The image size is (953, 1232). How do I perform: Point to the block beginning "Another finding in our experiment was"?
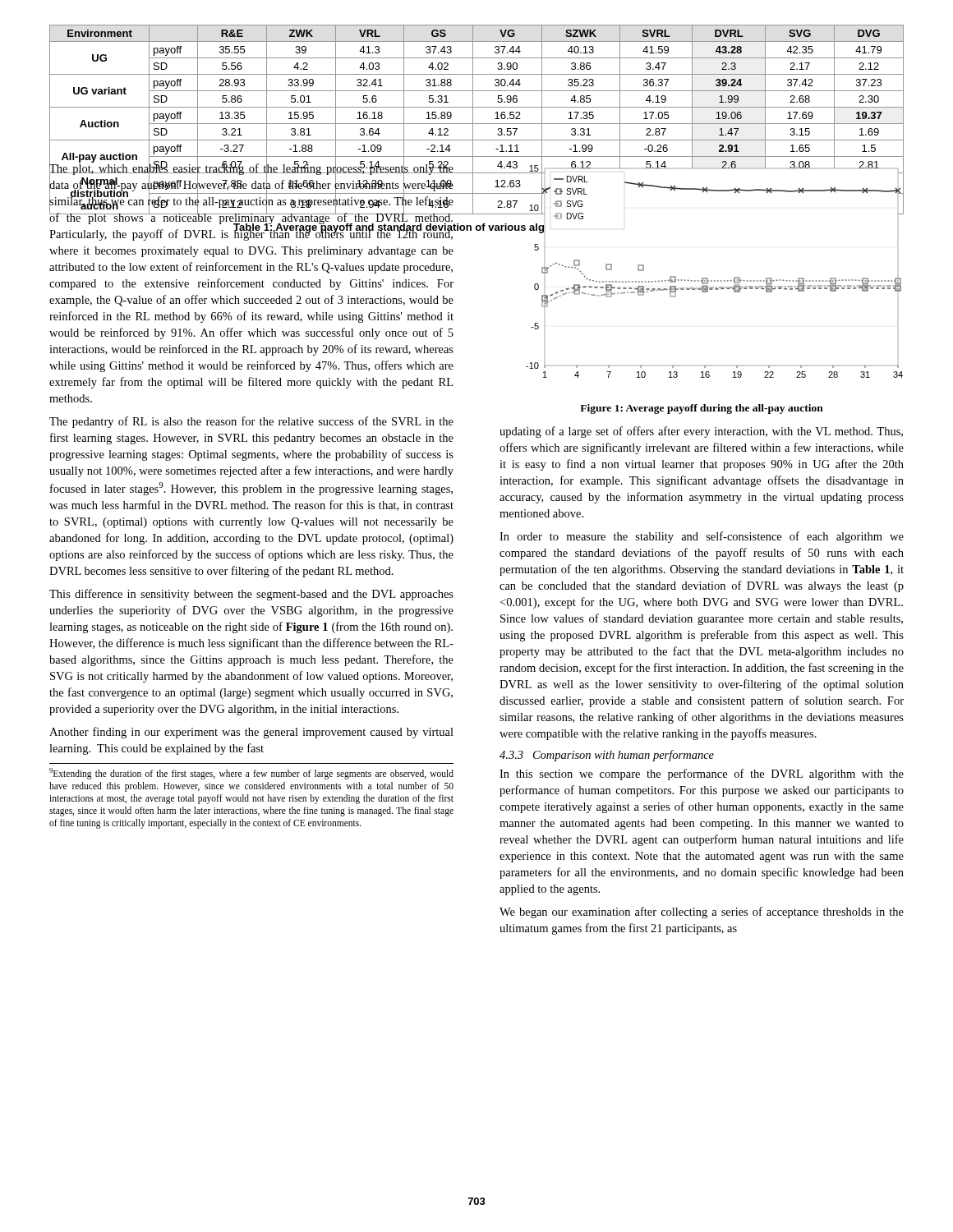point(251,740)
